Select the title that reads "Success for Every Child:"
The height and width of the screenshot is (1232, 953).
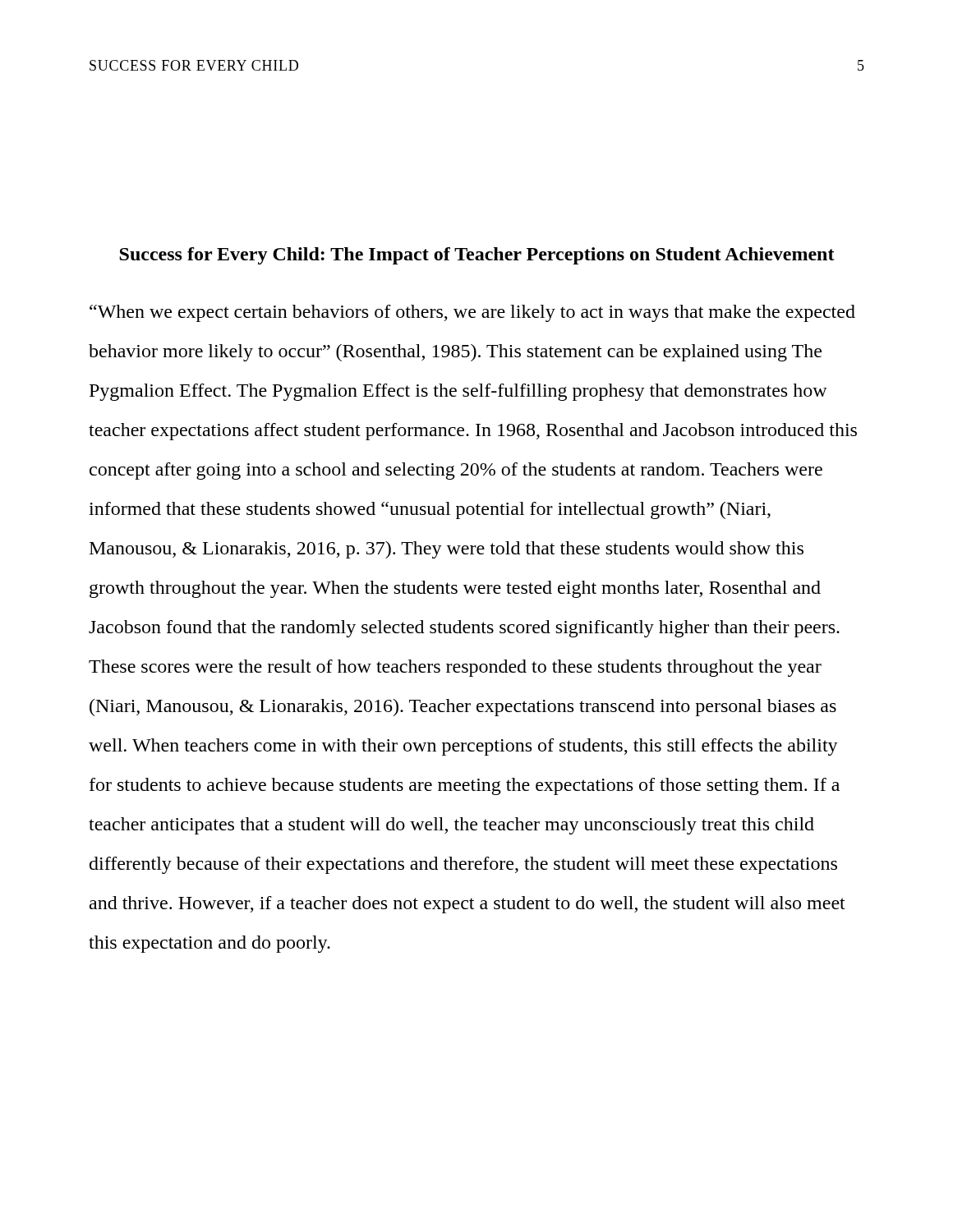tap(476, 254)
